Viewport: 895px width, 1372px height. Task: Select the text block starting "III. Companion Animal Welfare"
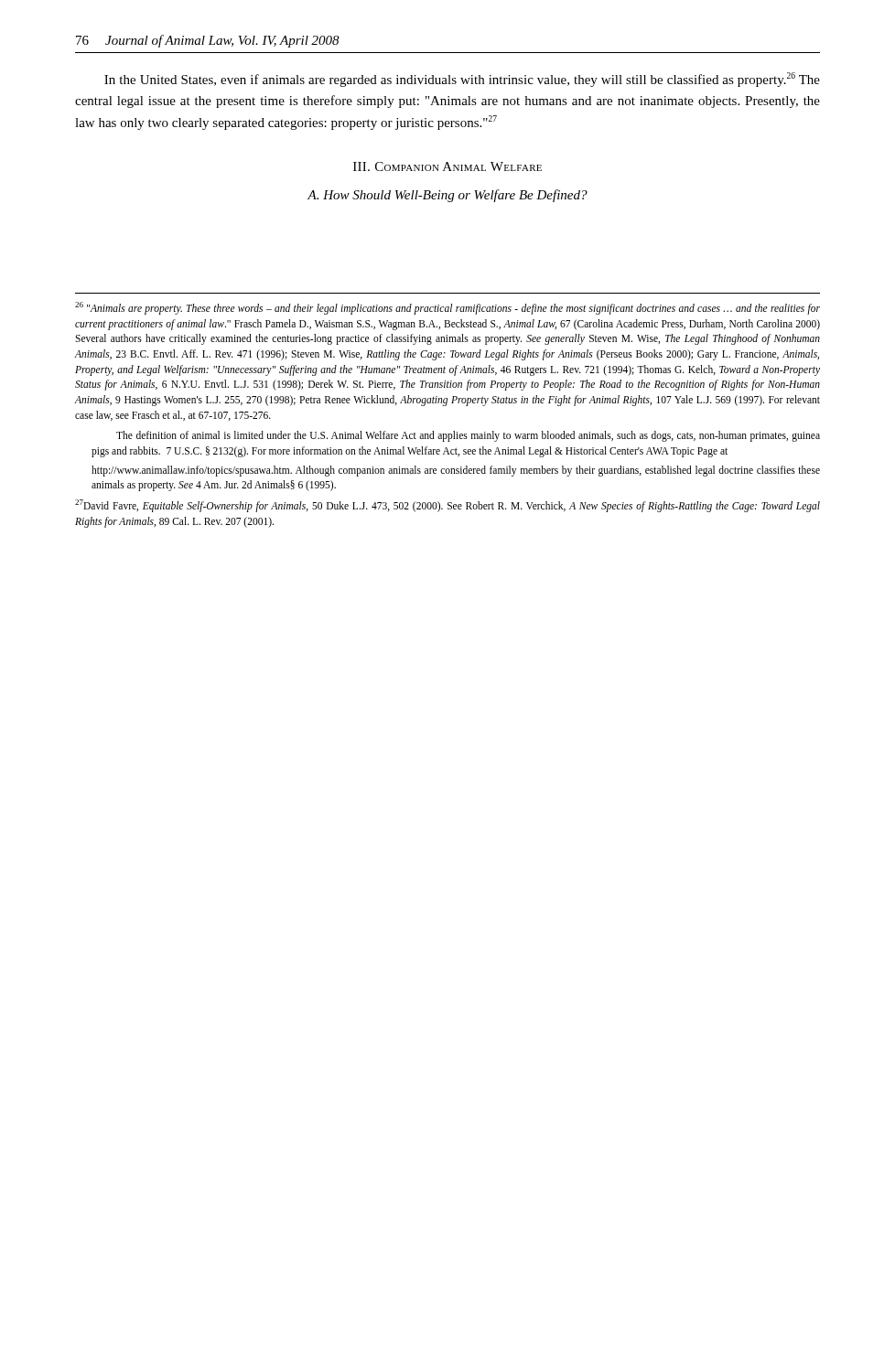[x=448, y=166]
